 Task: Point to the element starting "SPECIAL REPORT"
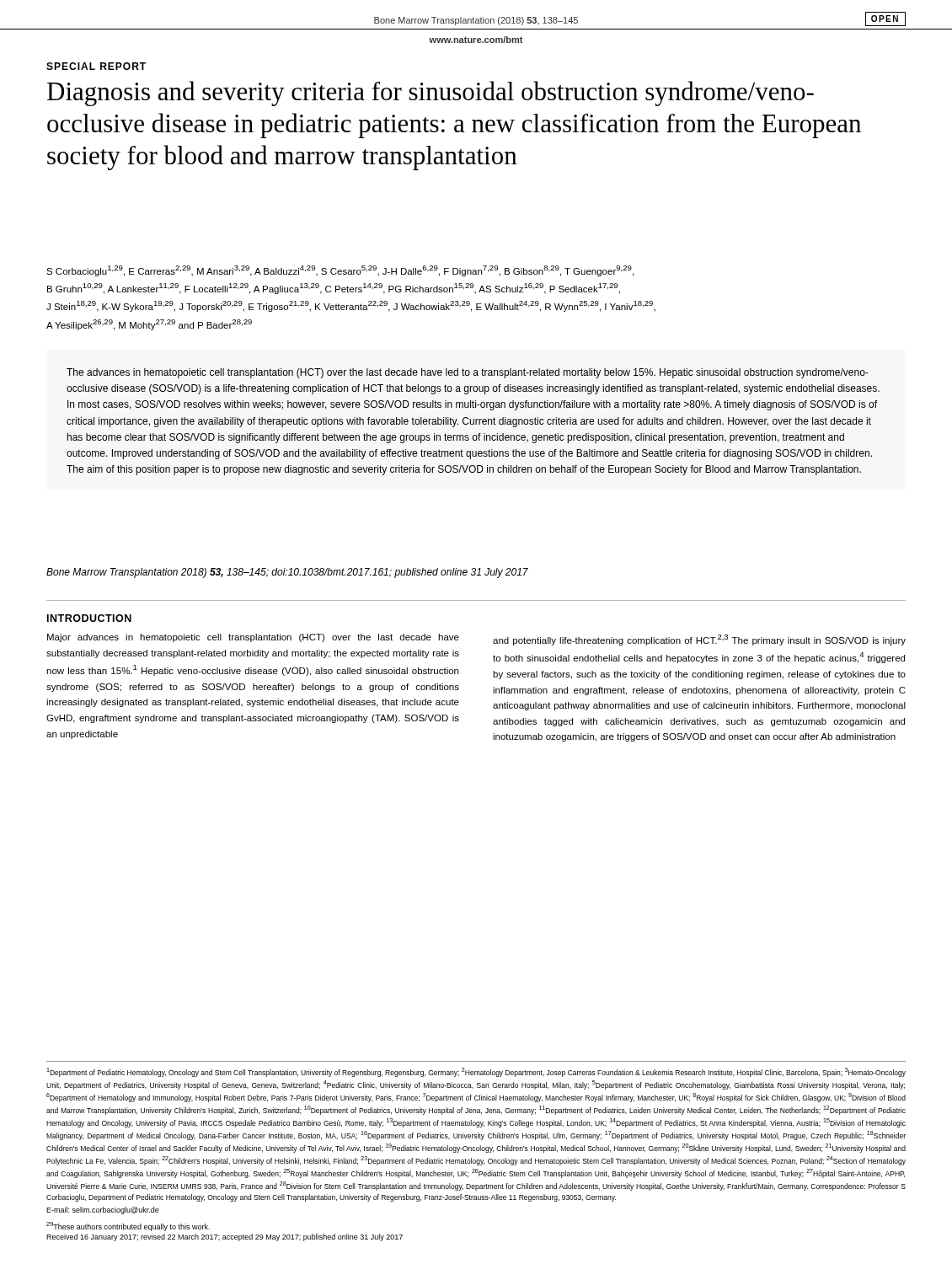point(97,67)
